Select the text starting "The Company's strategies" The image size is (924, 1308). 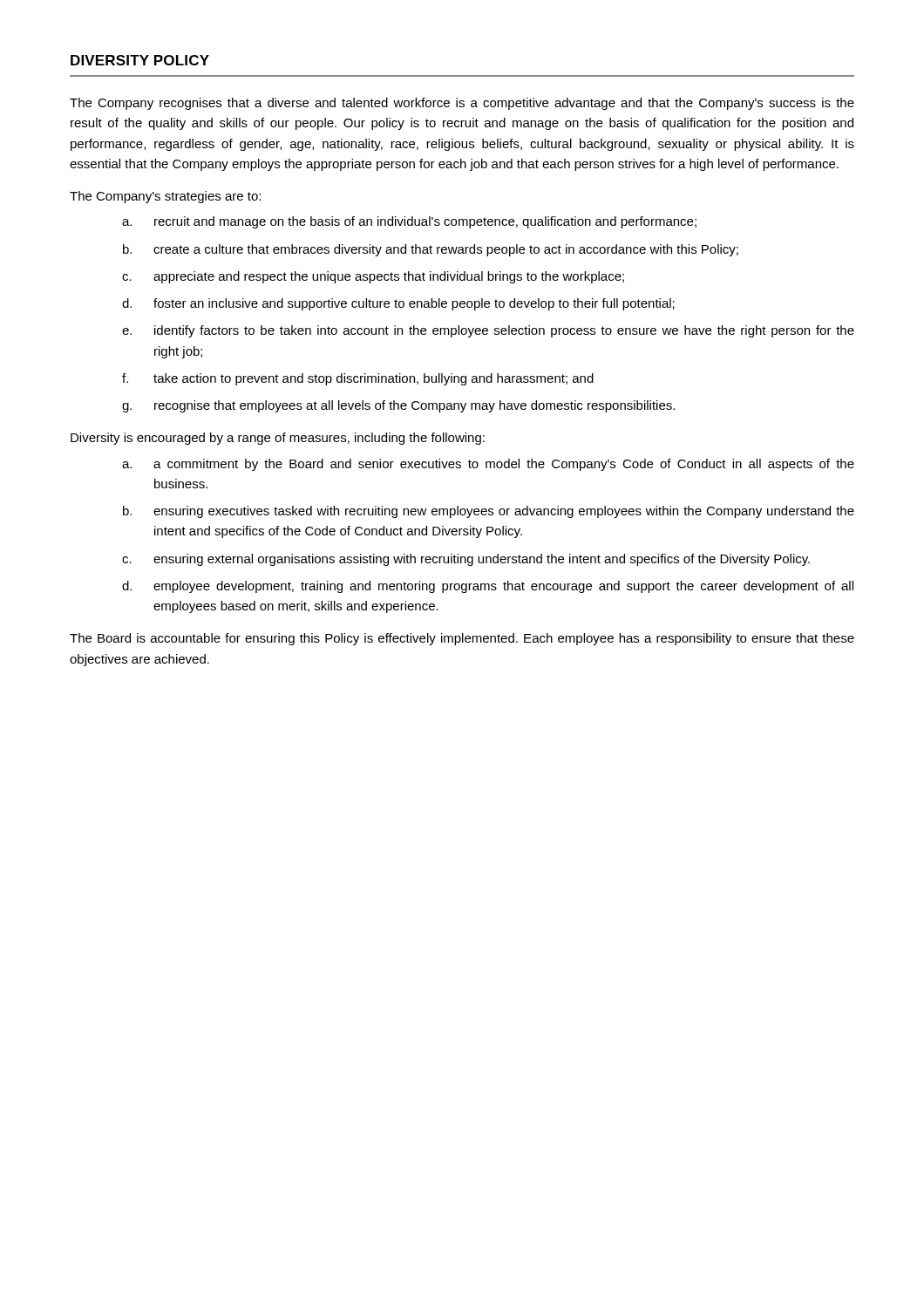pos(166,196)
